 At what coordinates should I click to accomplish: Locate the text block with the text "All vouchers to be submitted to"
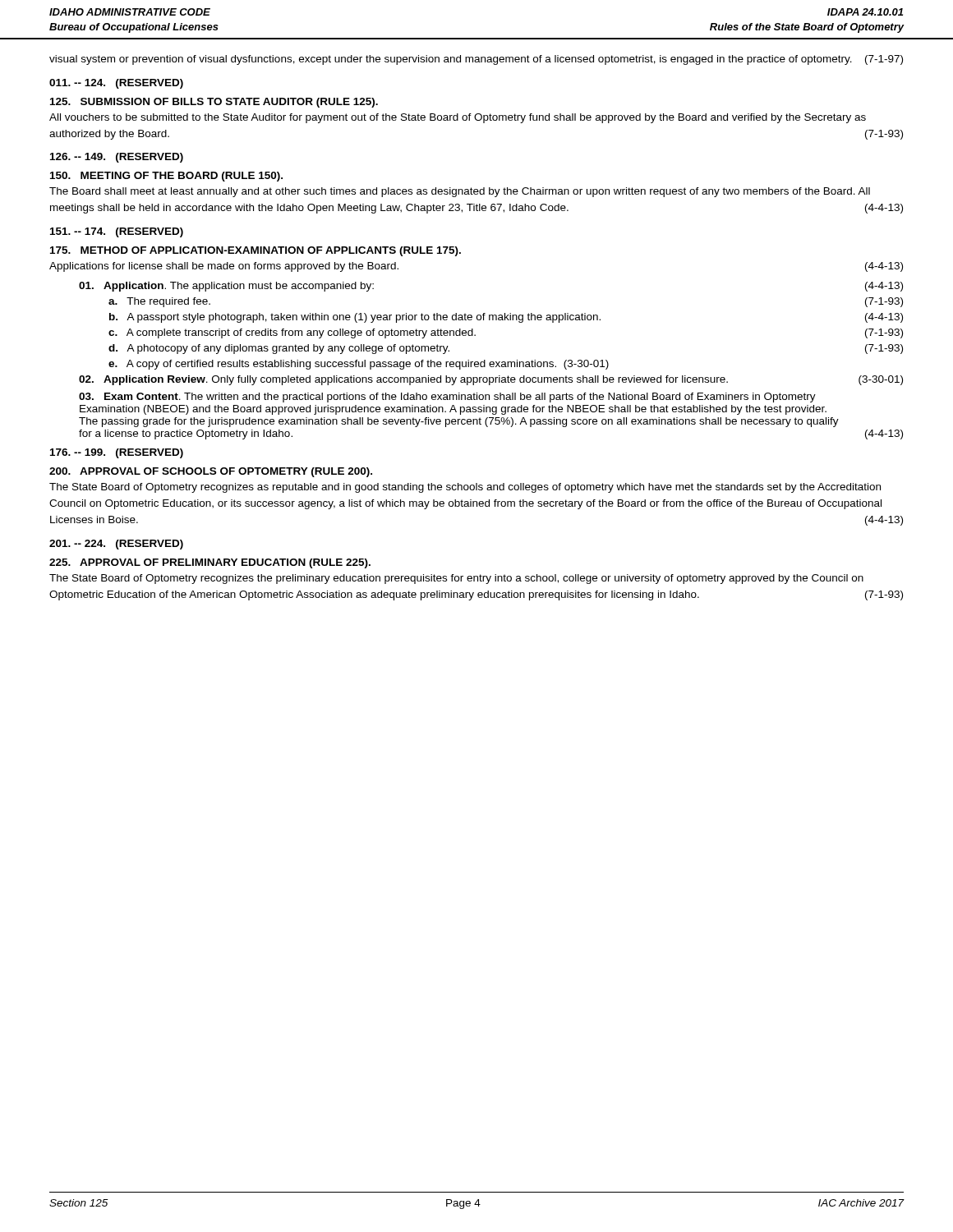click(476, 126)
